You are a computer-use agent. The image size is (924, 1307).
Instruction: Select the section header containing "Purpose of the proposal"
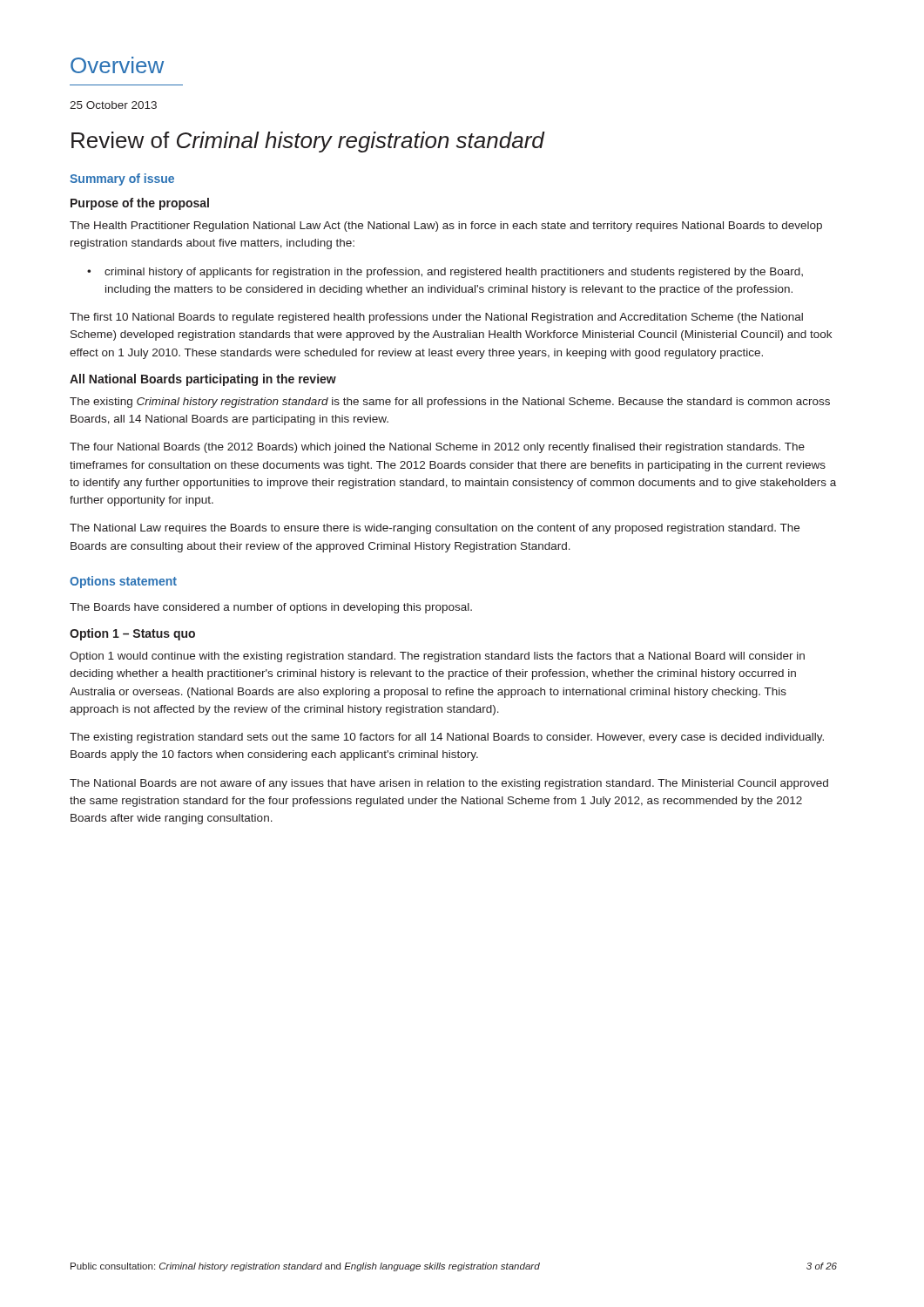[140, 204]
